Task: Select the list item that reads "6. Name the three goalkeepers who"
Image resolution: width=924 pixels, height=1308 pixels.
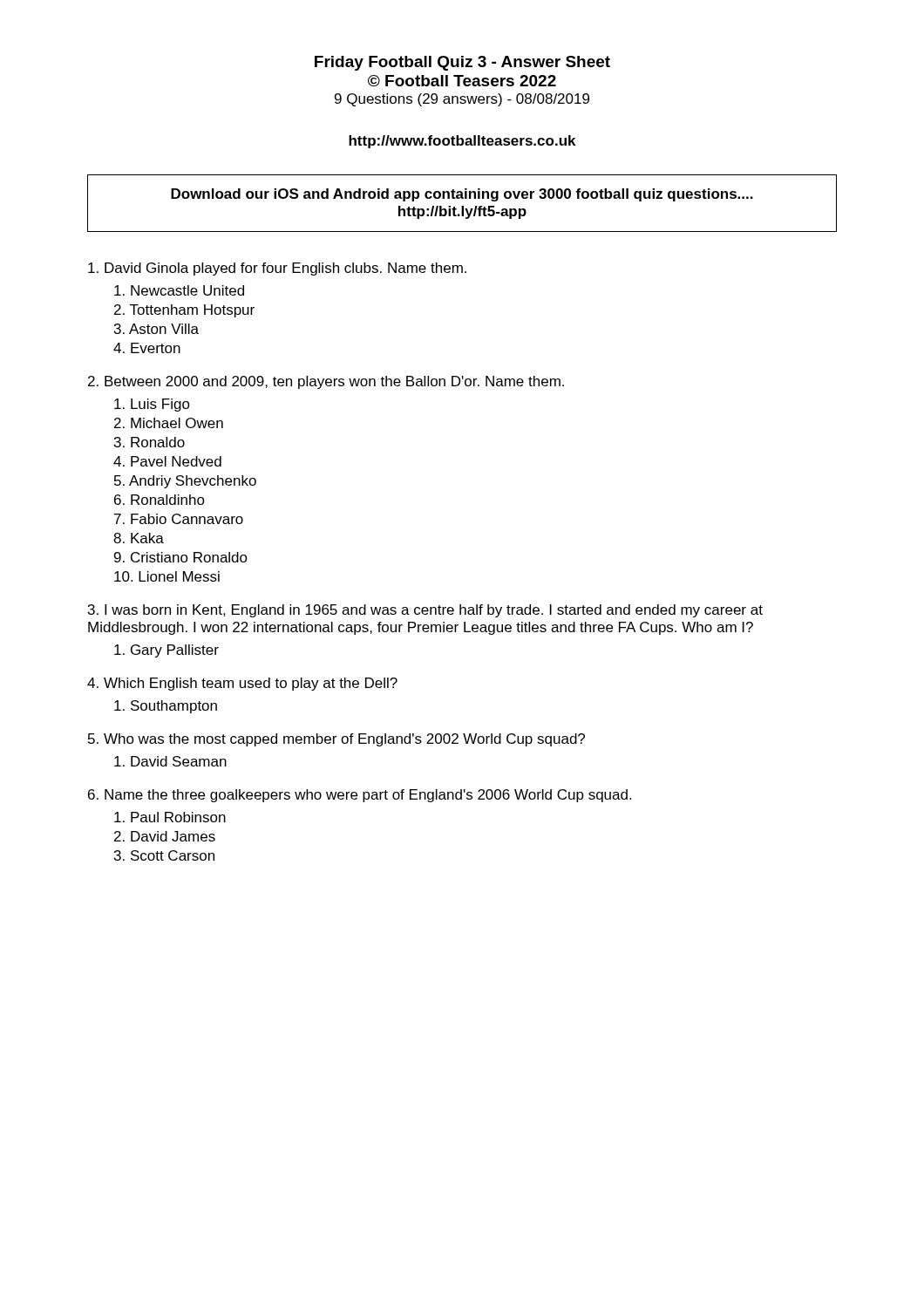Action: point(360,796)
